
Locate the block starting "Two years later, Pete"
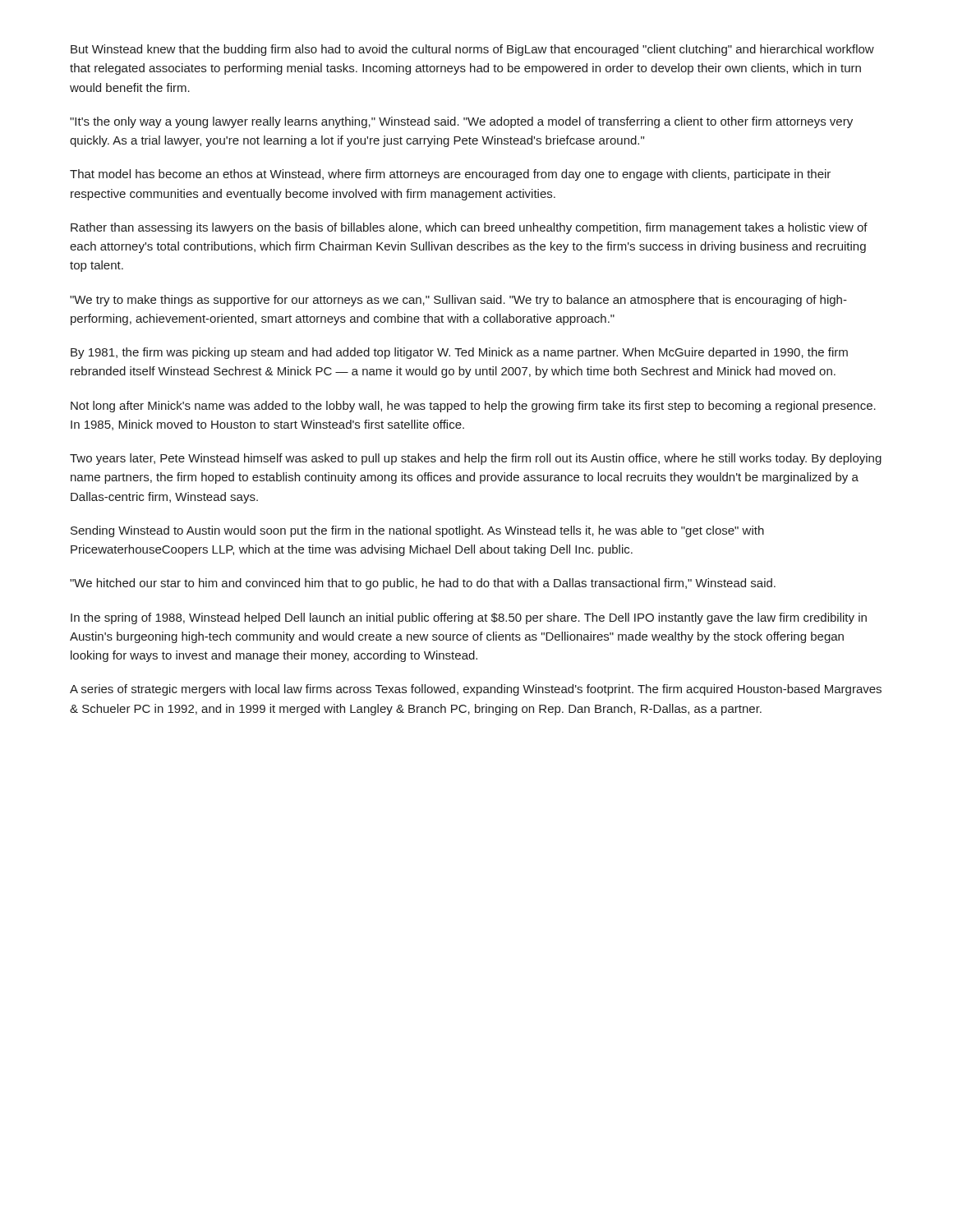[476, 477]
